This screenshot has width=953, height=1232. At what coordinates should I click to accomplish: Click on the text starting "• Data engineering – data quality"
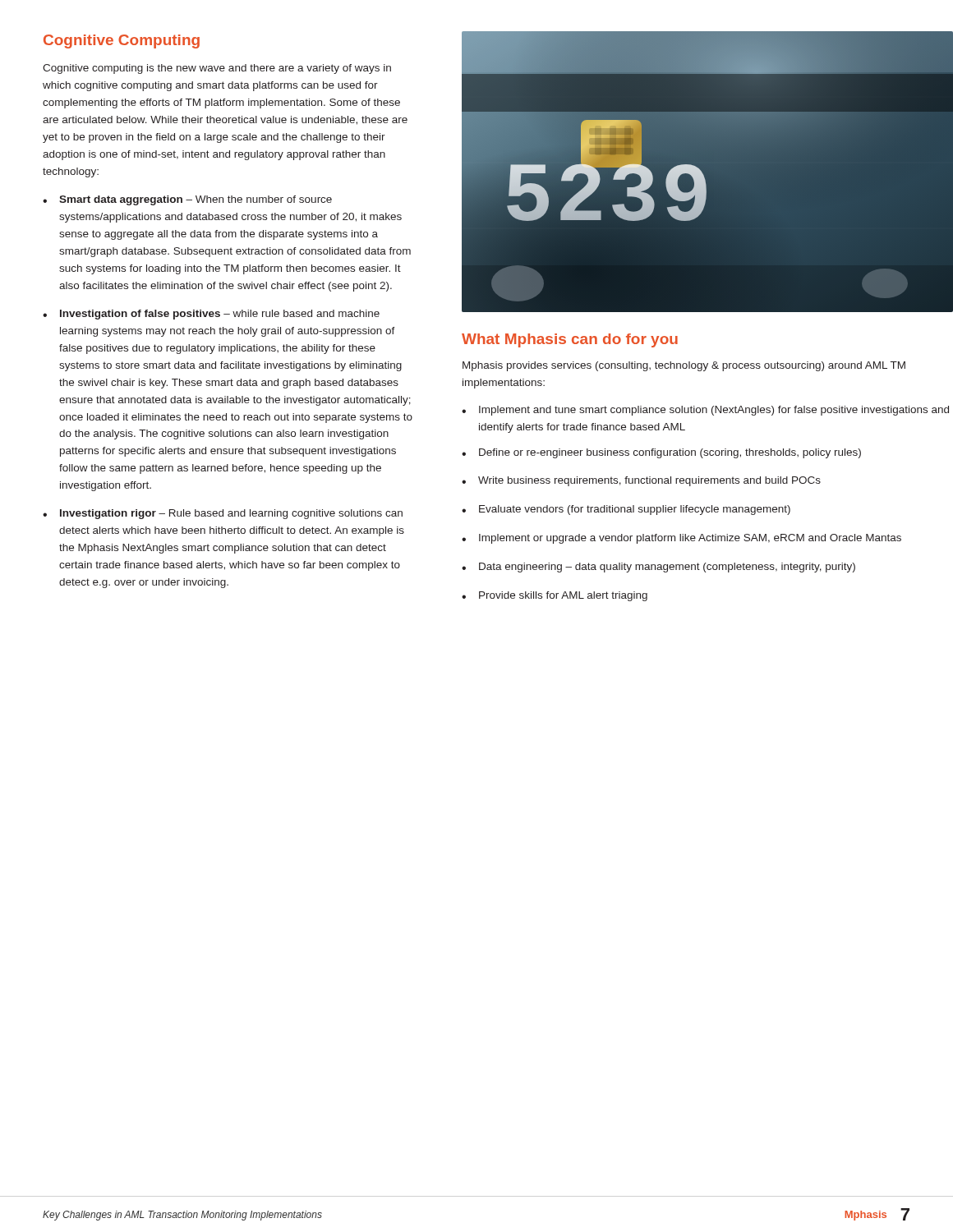coord(659,569)
